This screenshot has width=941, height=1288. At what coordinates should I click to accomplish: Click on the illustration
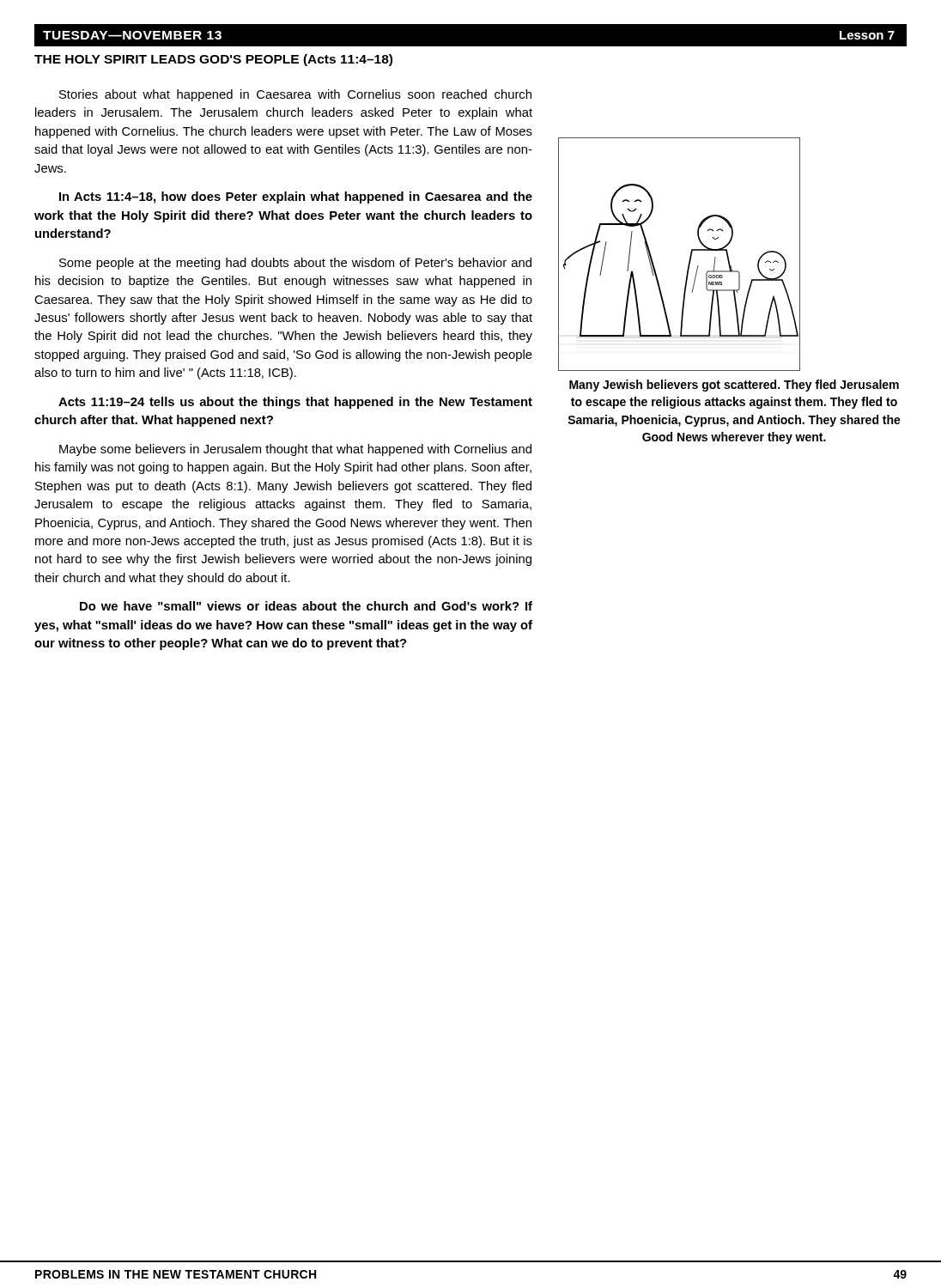point(734,254)
